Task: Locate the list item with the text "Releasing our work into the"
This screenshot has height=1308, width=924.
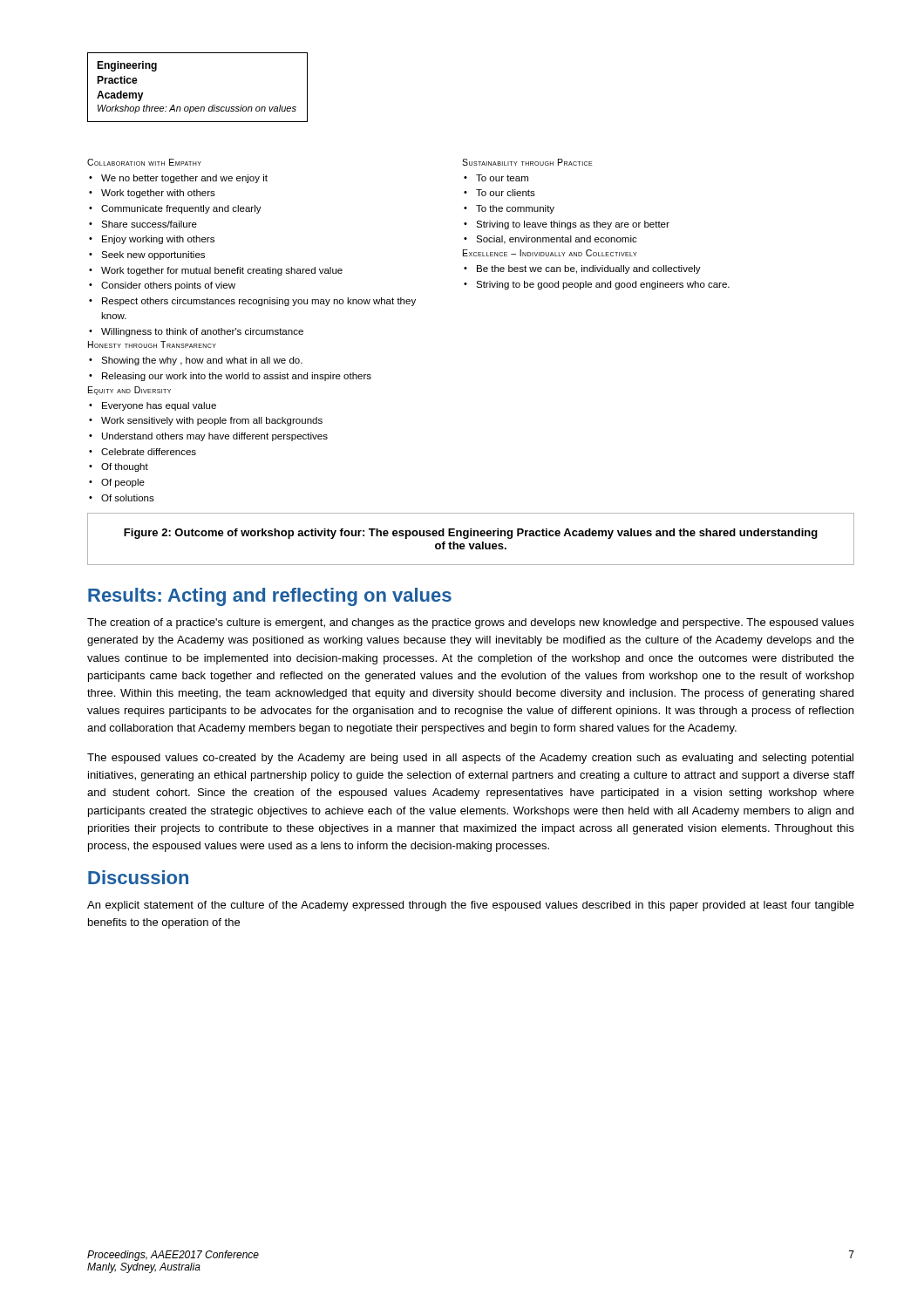Action: pyautogui.click(x=261, y=376)
